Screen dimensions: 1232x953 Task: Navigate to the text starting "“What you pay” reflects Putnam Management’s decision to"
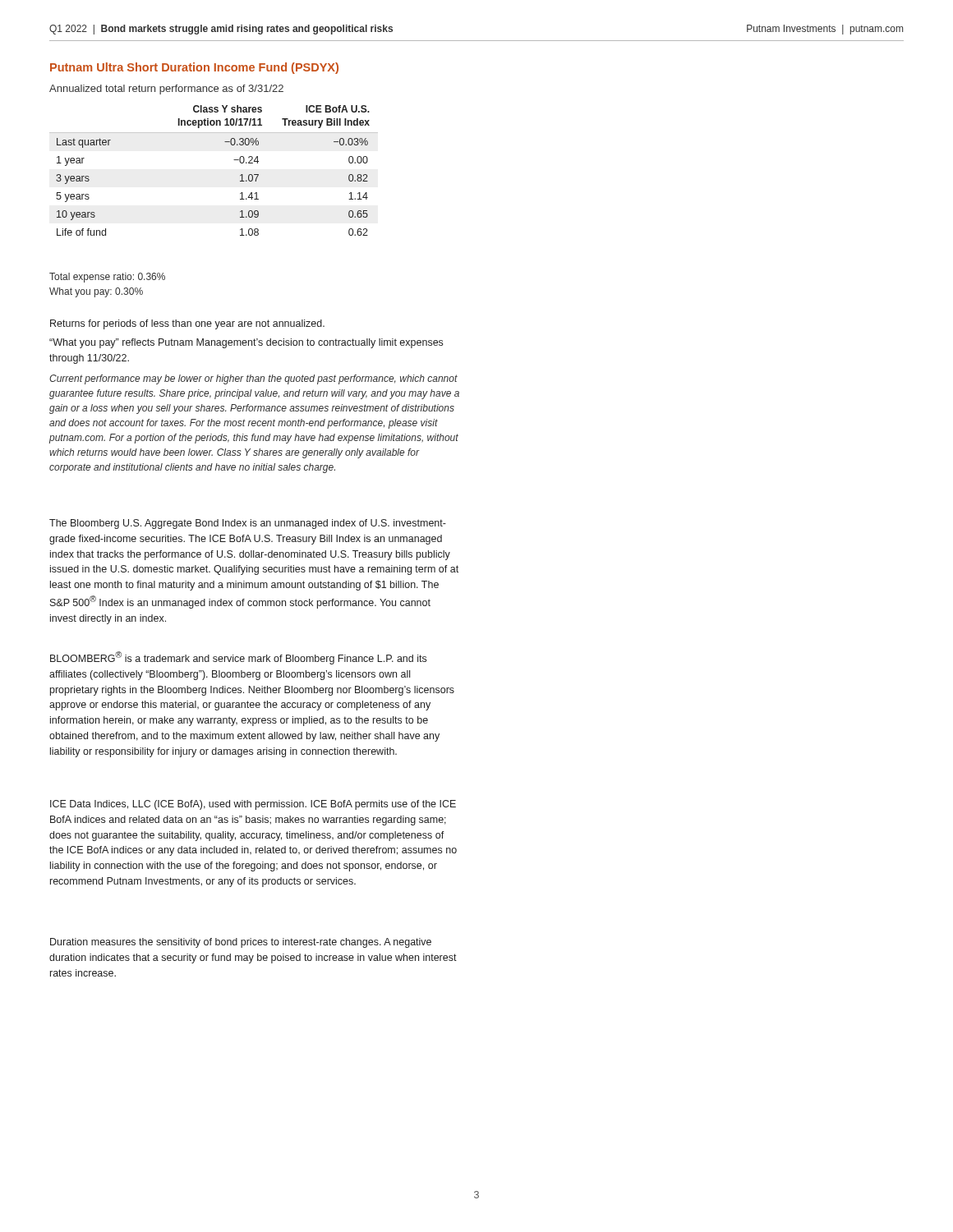246,350
